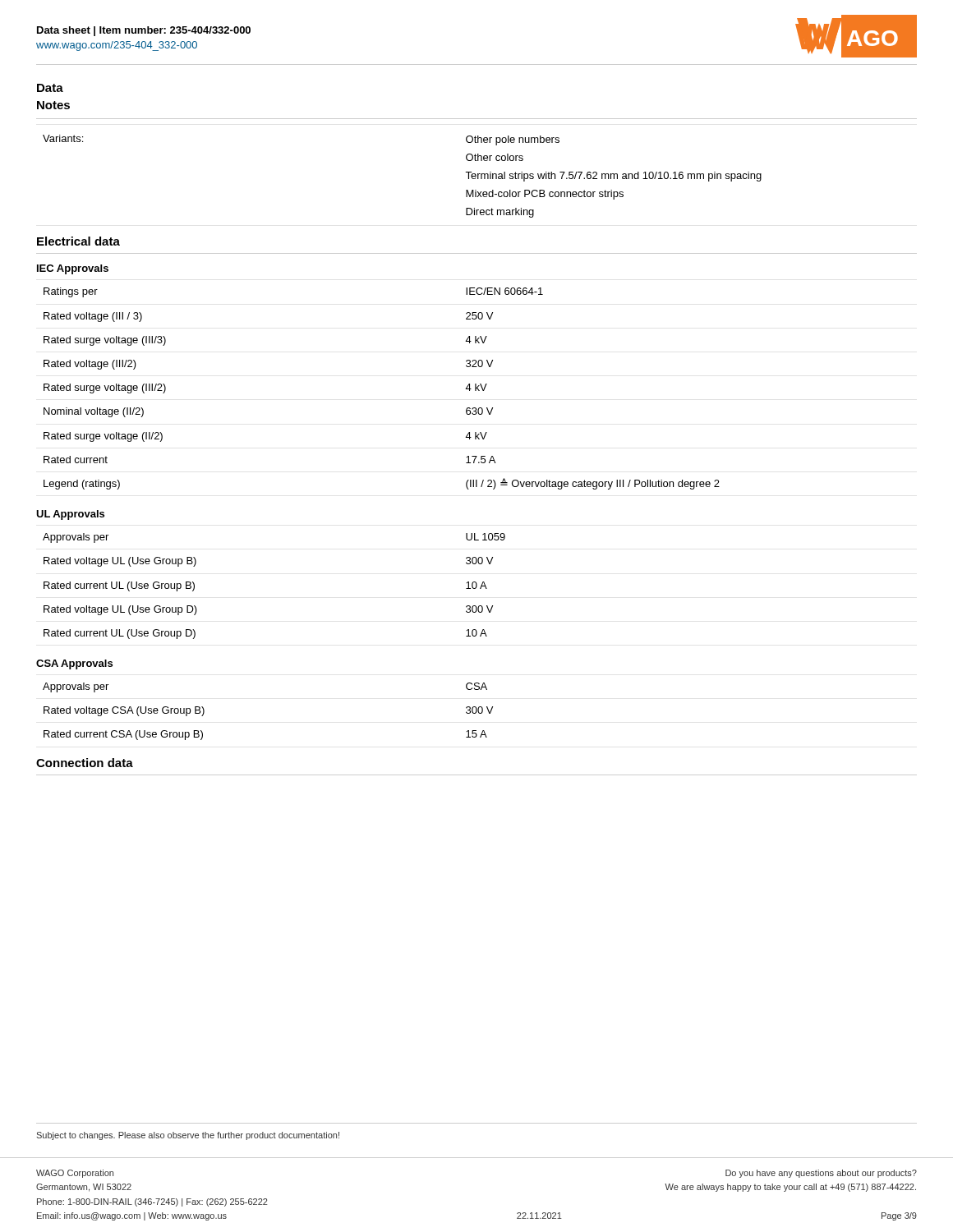
Task: Select the section header containing "UL Approvals"
Action: [x=71, y=514]
